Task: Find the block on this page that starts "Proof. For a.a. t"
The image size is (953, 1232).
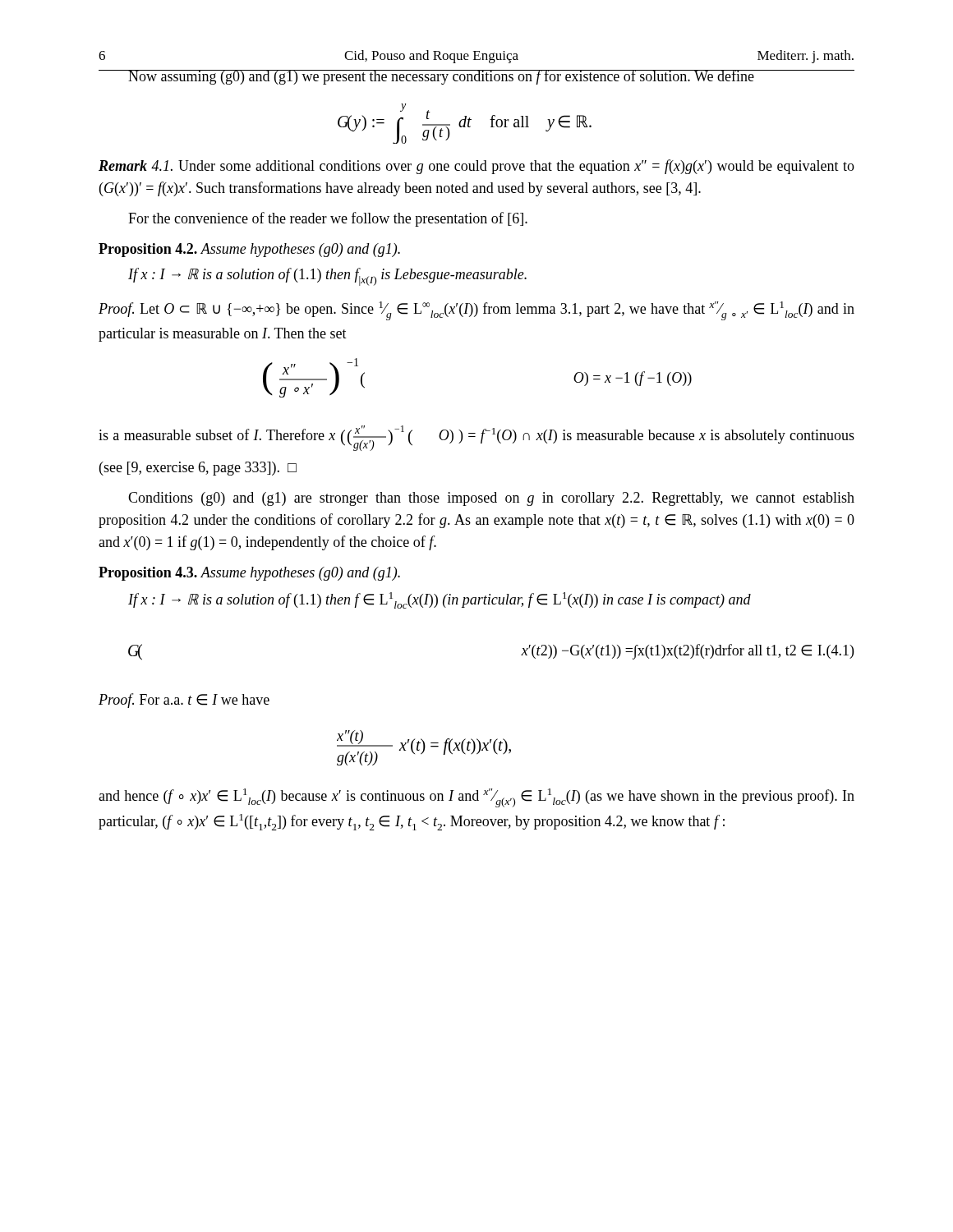Action: 184,701
